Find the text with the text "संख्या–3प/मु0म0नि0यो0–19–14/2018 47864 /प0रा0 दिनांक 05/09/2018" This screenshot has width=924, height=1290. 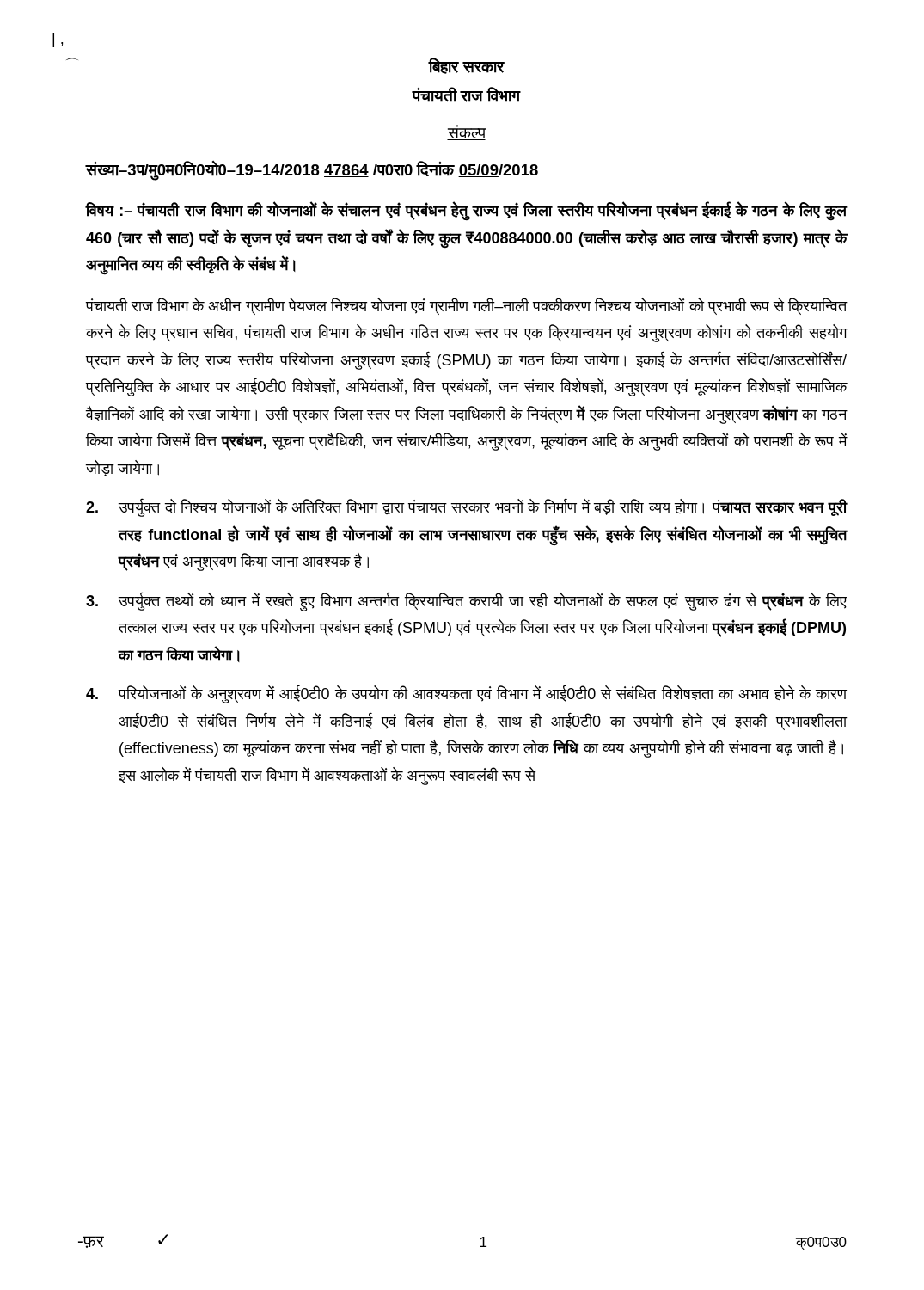pos(312,170)
